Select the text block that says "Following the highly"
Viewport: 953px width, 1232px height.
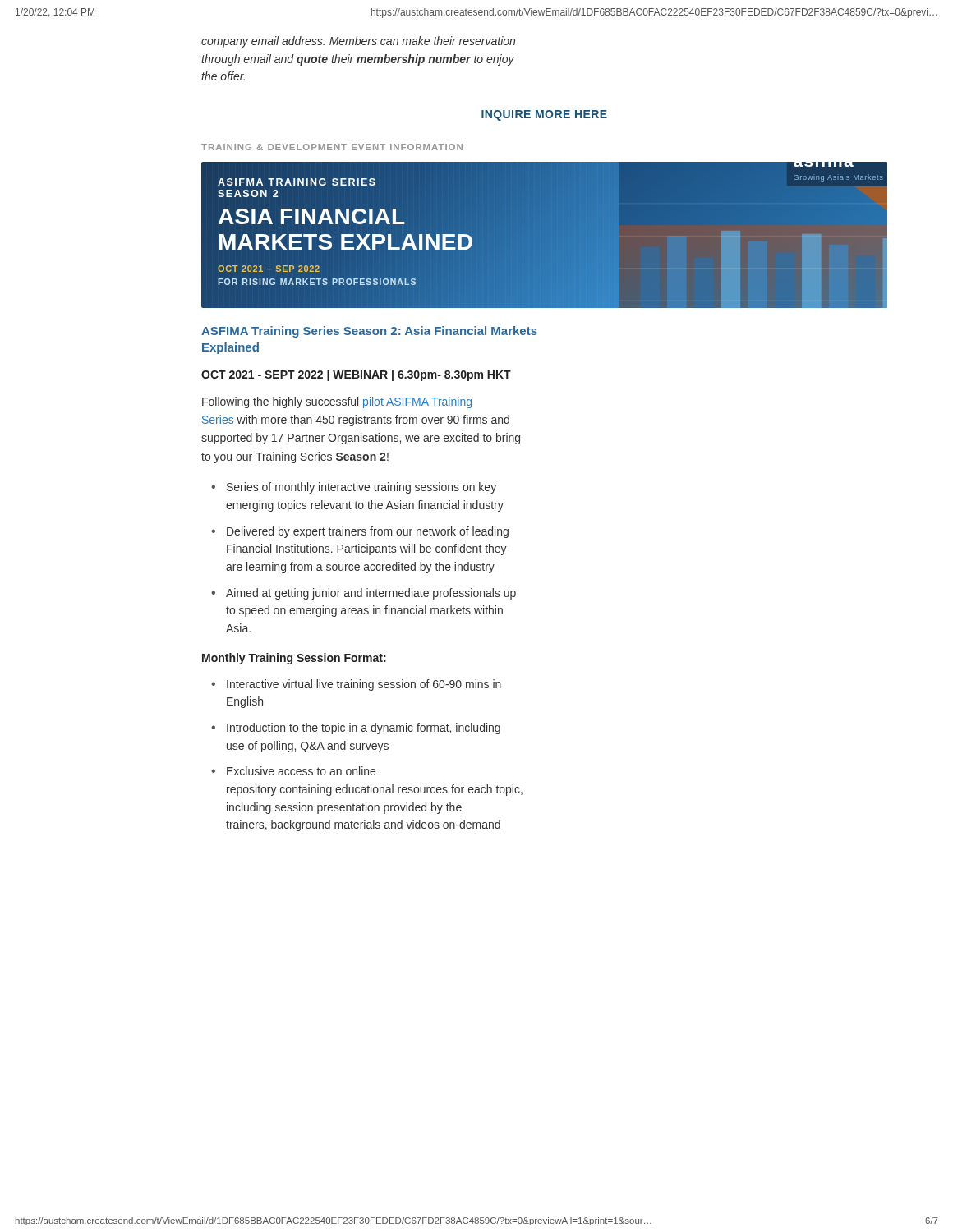(361, 429)
